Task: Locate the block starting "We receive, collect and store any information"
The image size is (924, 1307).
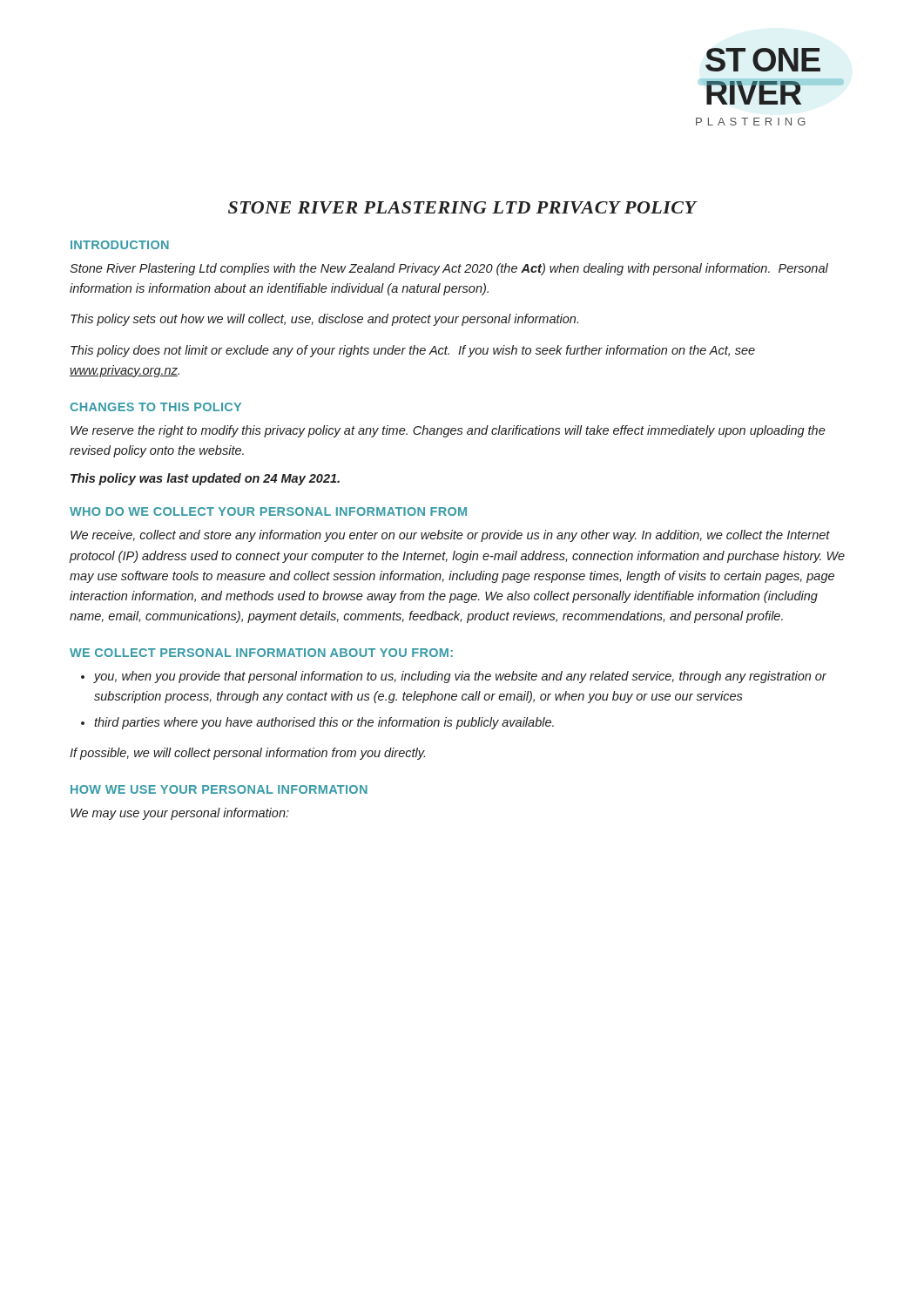Action: click(x=457, y=576)
